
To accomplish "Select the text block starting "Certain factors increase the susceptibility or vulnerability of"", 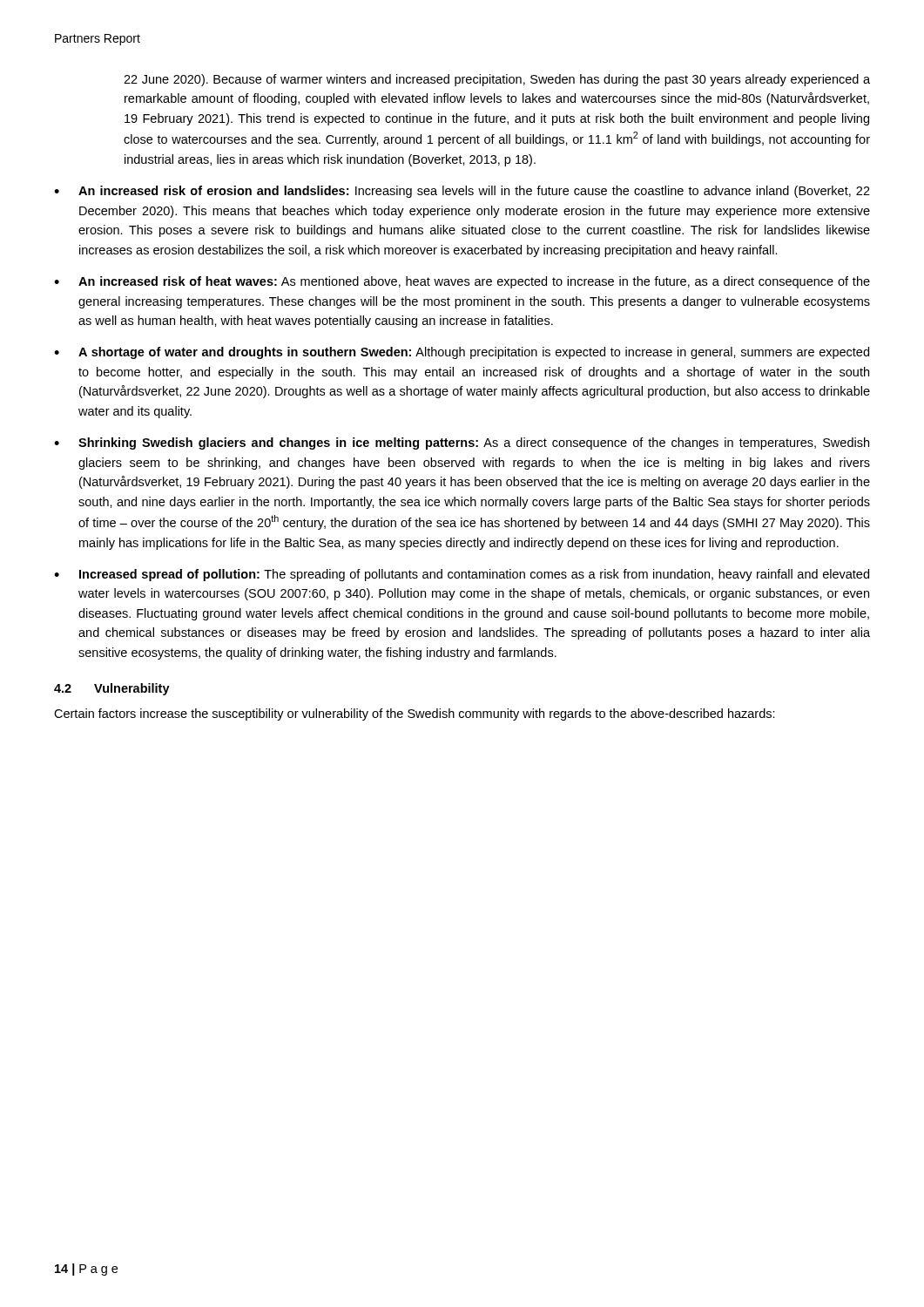I will [415, 714].
